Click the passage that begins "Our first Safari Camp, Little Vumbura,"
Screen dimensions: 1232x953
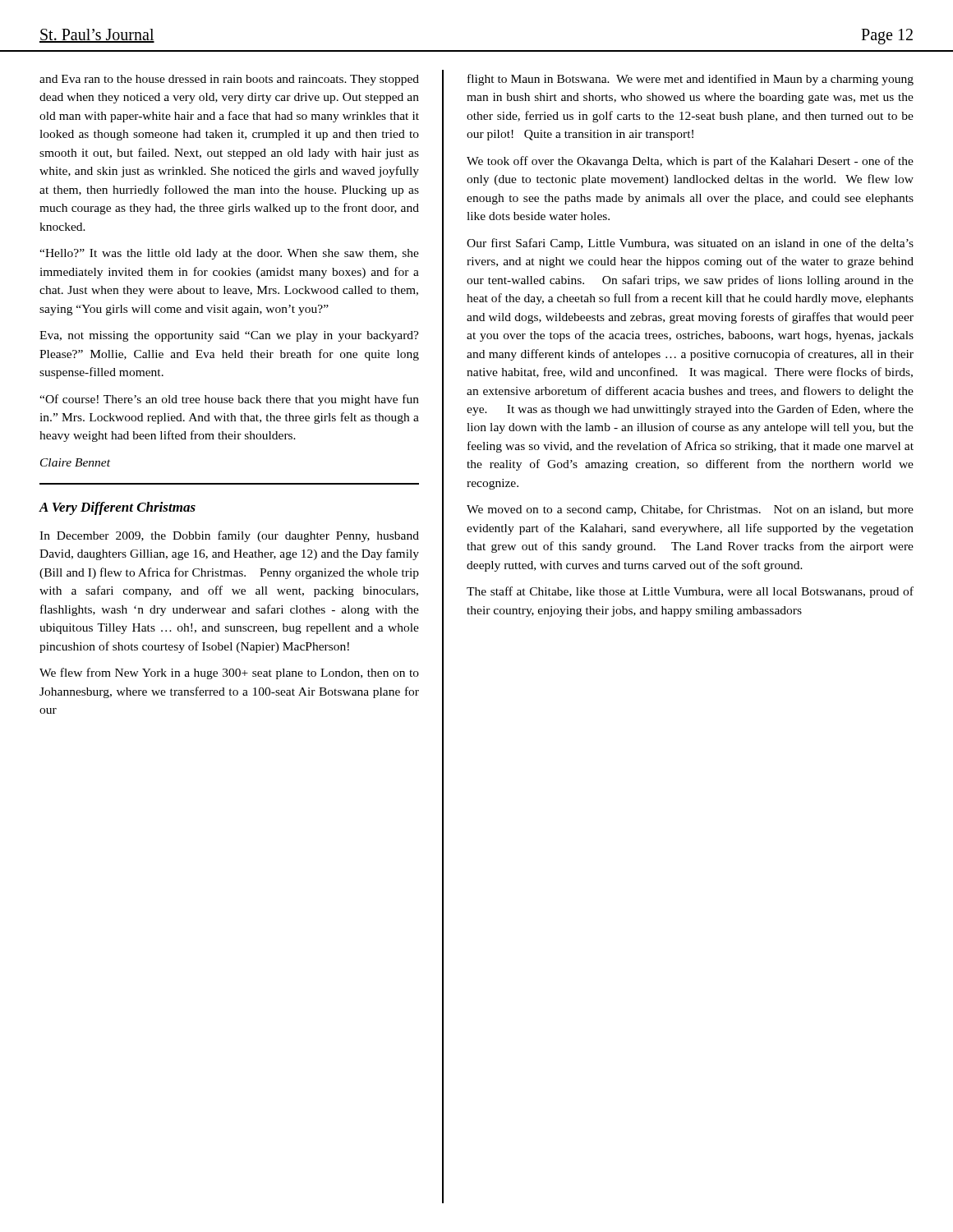(690, 363)
